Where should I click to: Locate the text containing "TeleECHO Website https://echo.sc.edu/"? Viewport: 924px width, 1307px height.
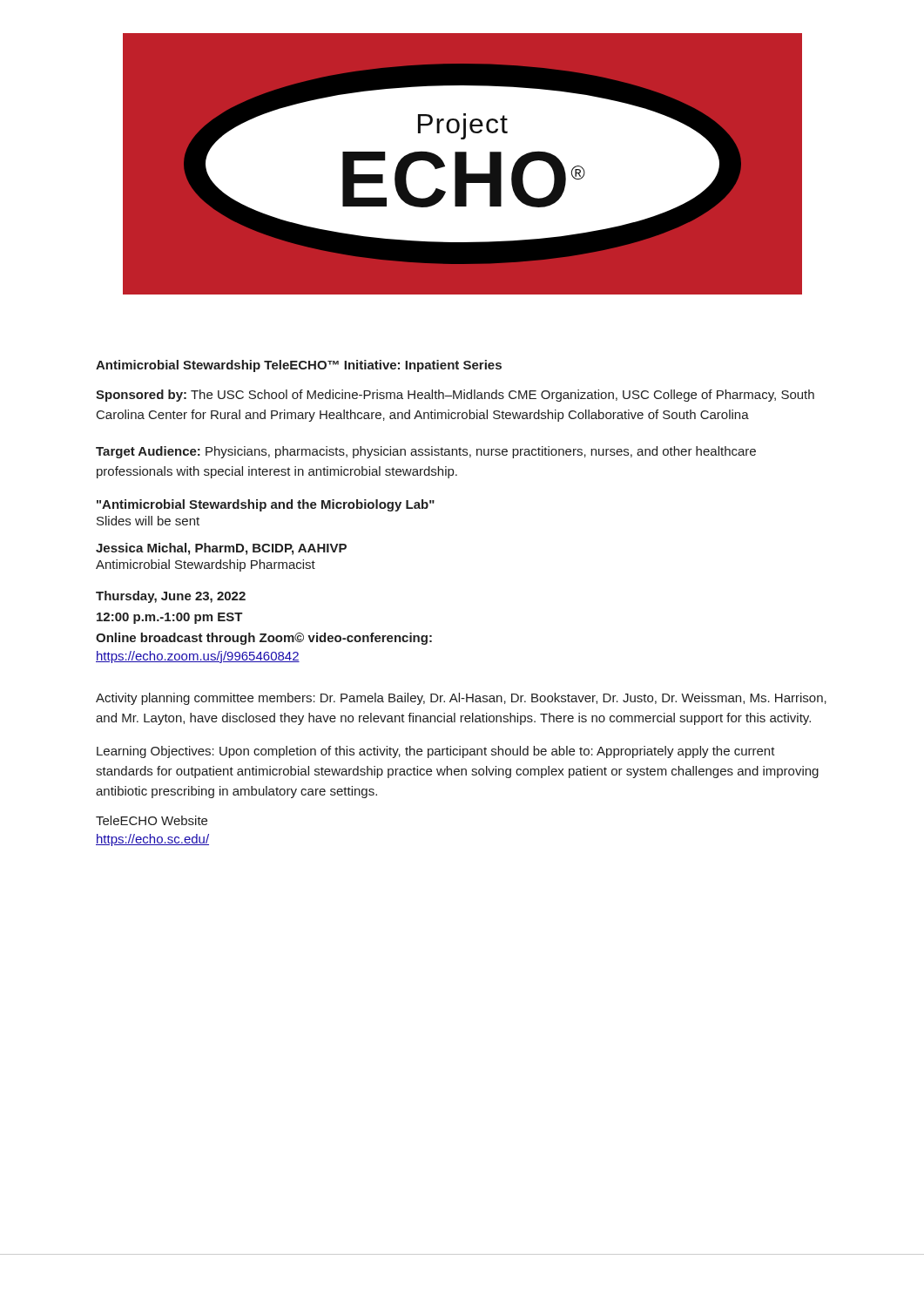coord(152,820)
